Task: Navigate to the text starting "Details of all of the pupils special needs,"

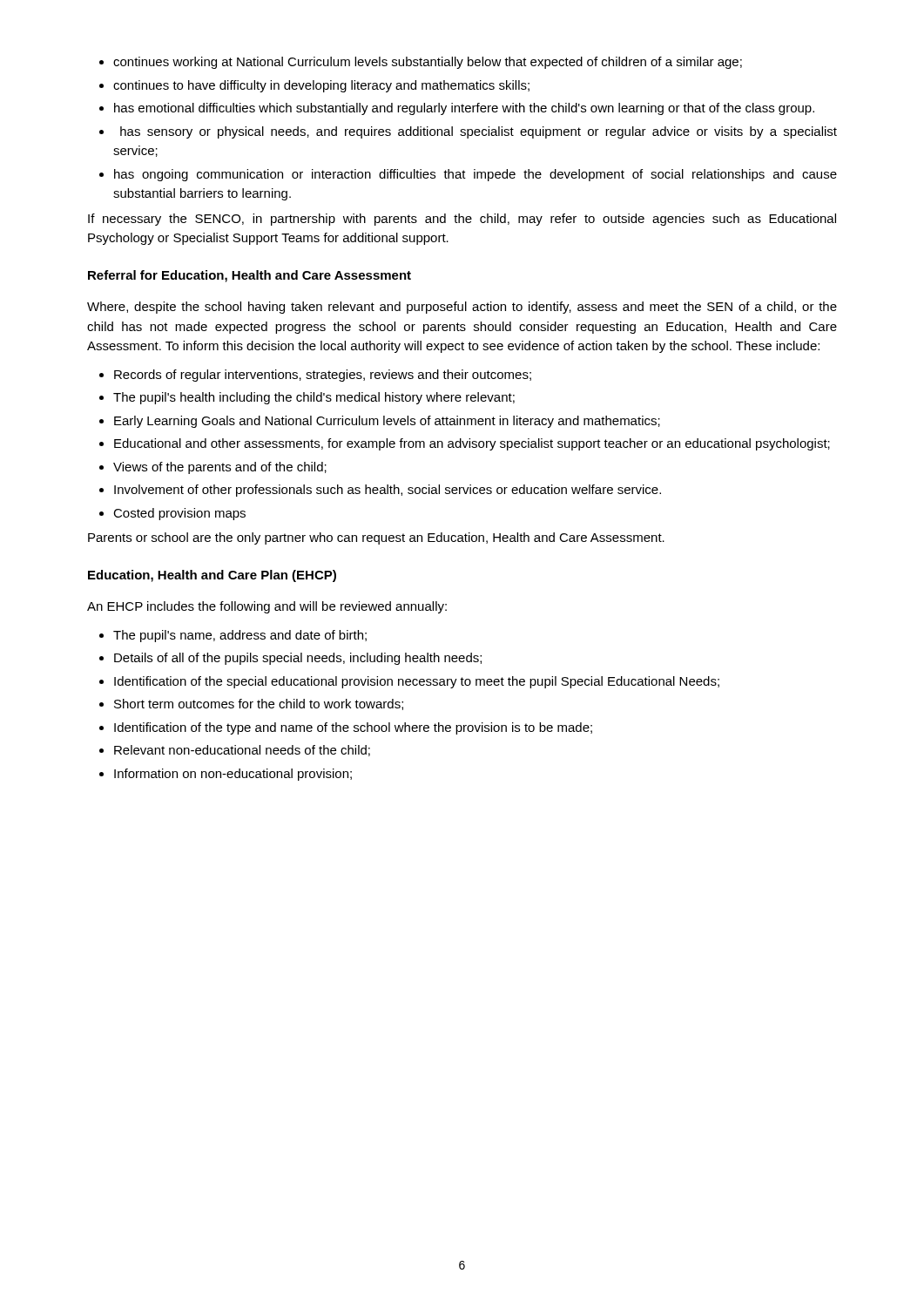Action: 475,658
